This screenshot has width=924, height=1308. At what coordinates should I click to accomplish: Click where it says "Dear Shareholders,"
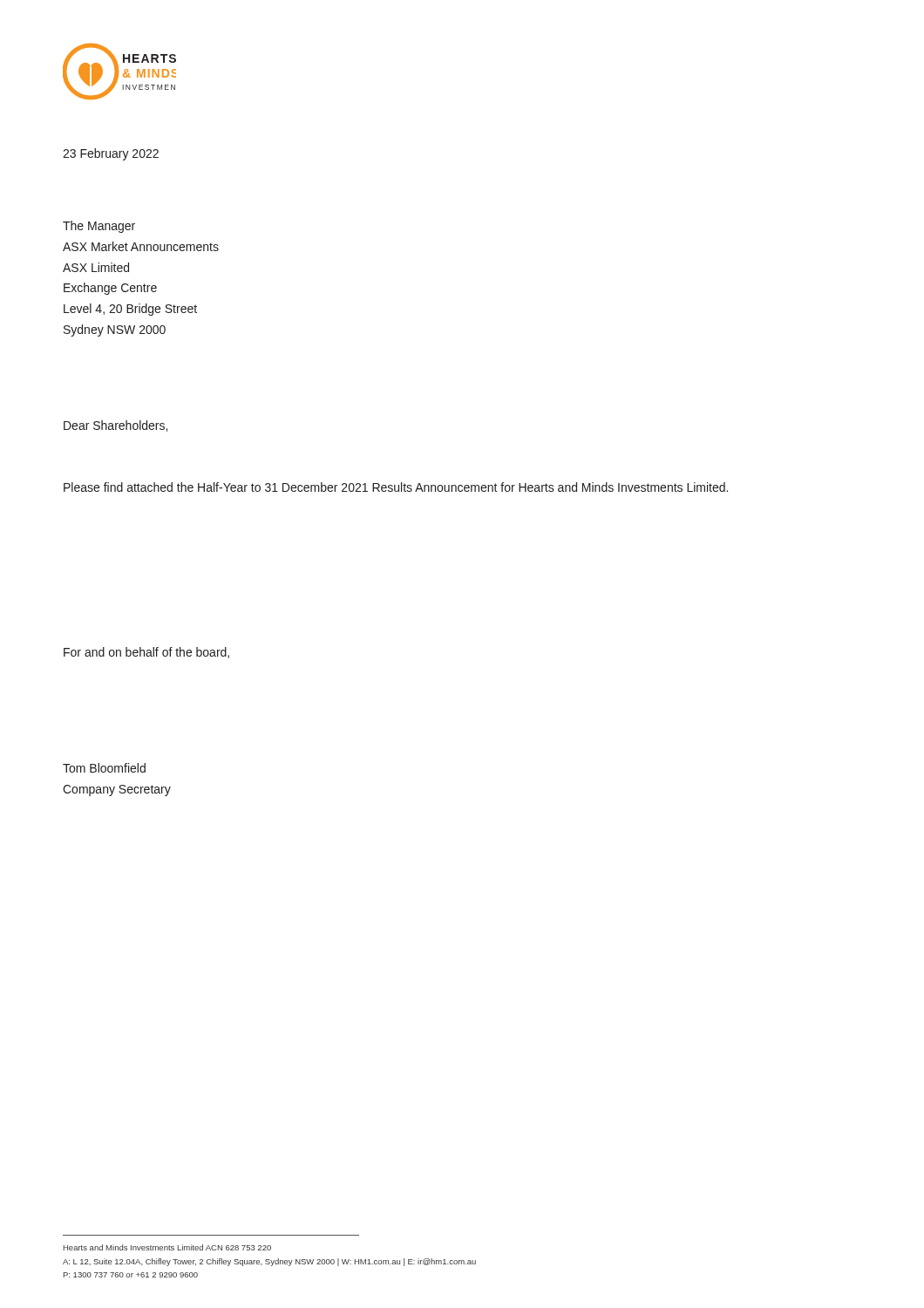click(116, 426)
